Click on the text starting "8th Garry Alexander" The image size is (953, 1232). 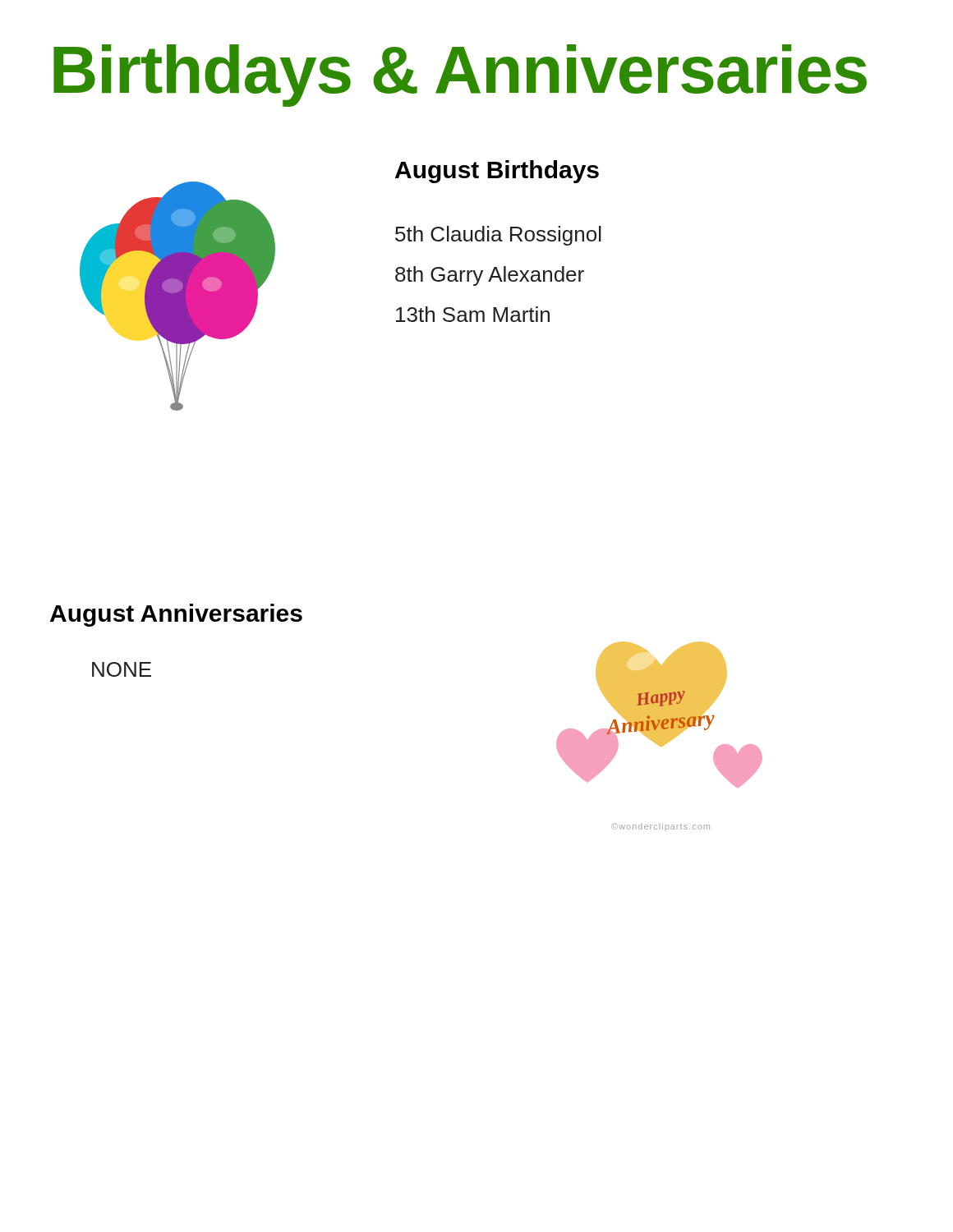489,274
